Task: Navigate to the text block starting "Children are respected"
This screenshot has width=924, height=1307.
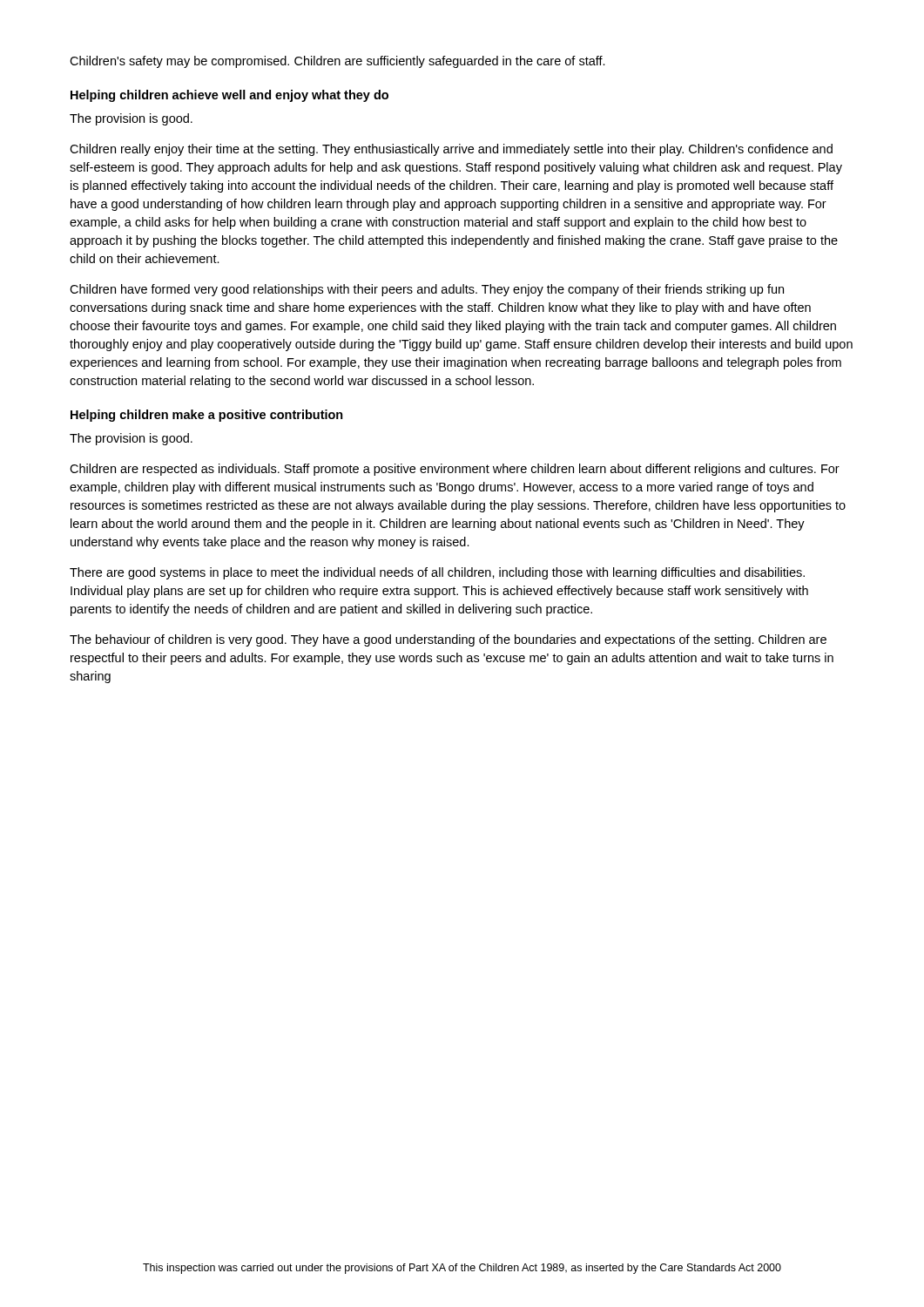Action: 462,506
